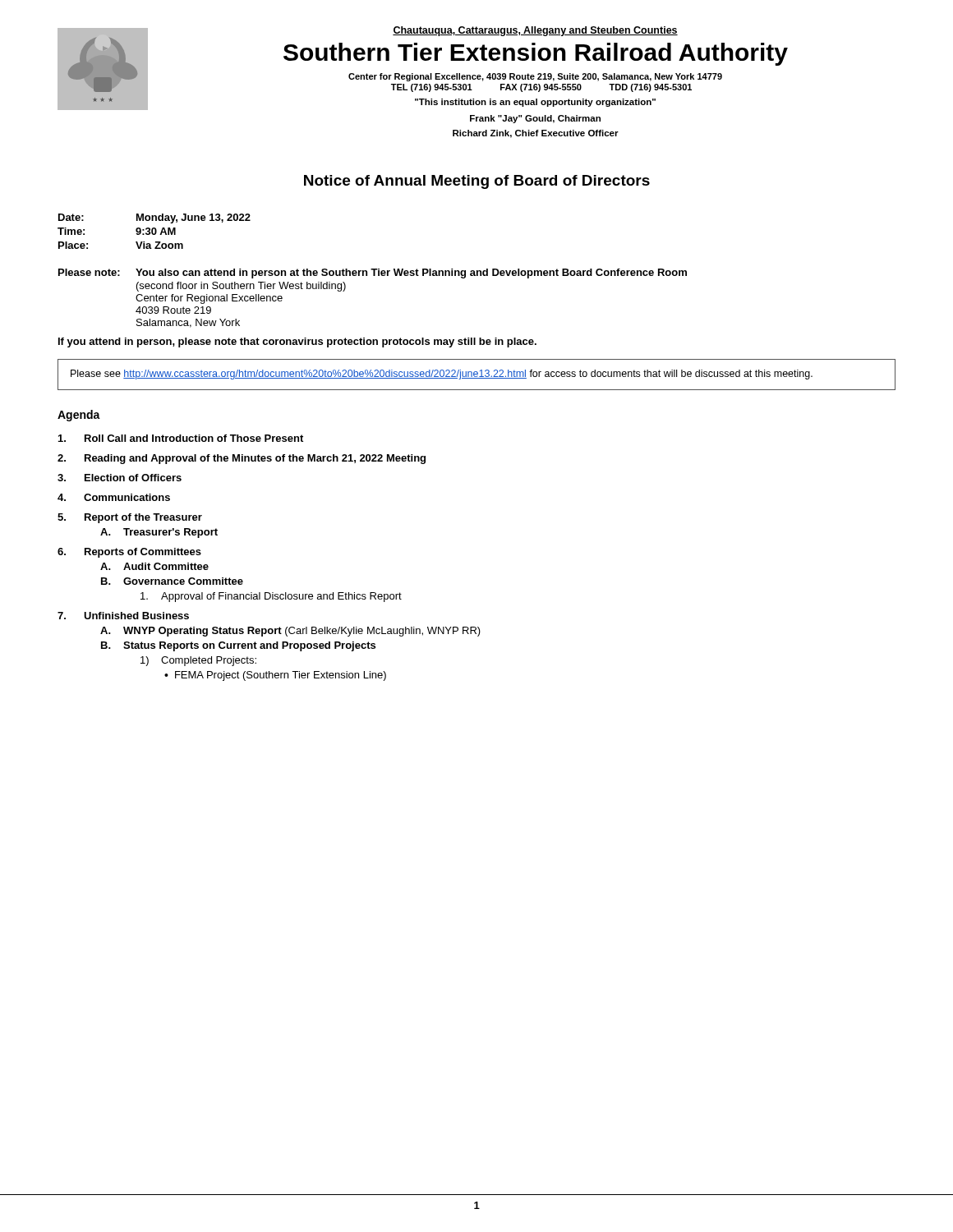Locate the text block starting "Notice of Annual Meeting of"

coord(476,180)
